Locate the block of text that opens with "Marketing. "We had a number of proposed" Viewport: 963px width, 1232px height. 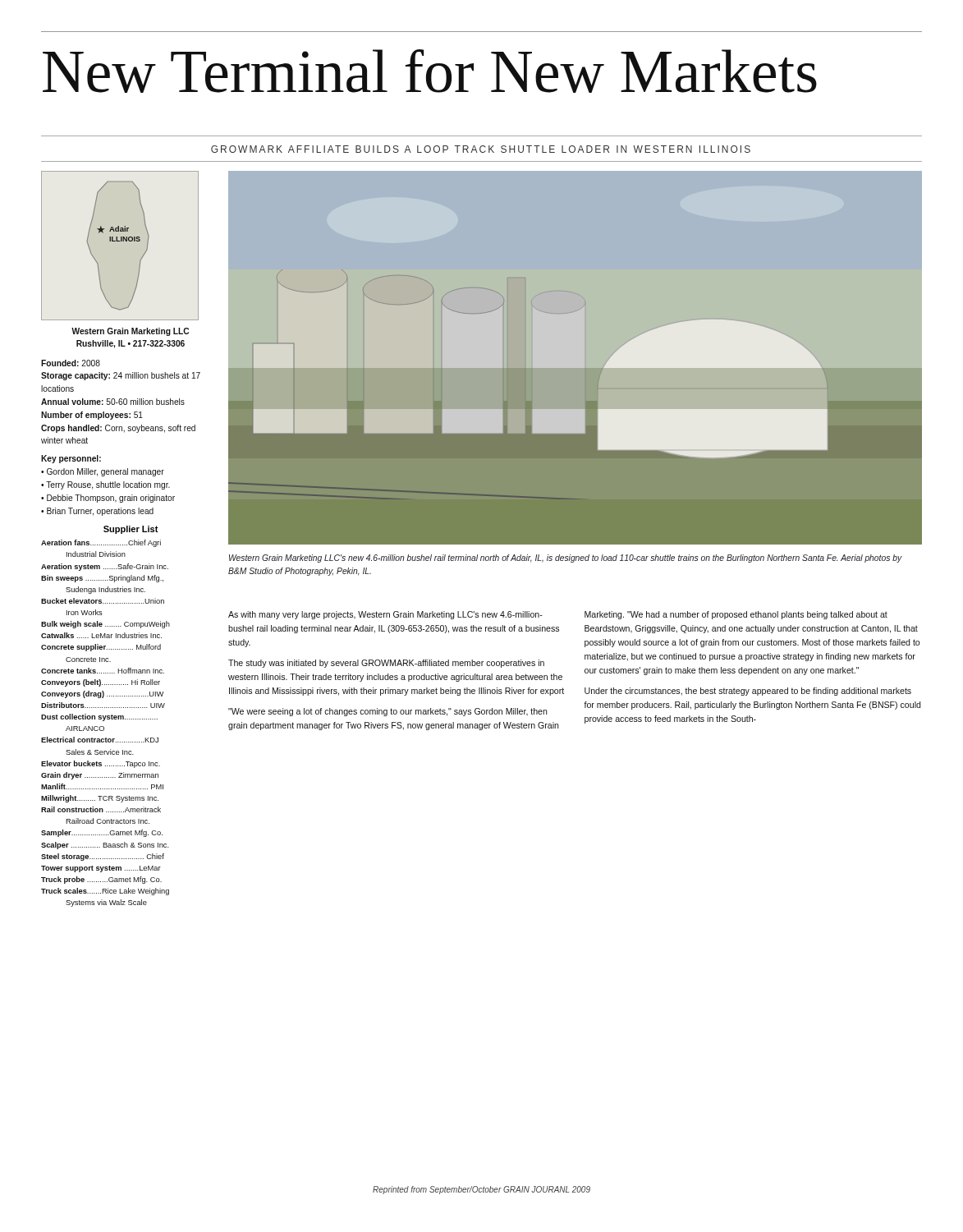pyautogui.click(x=753, y=667)
